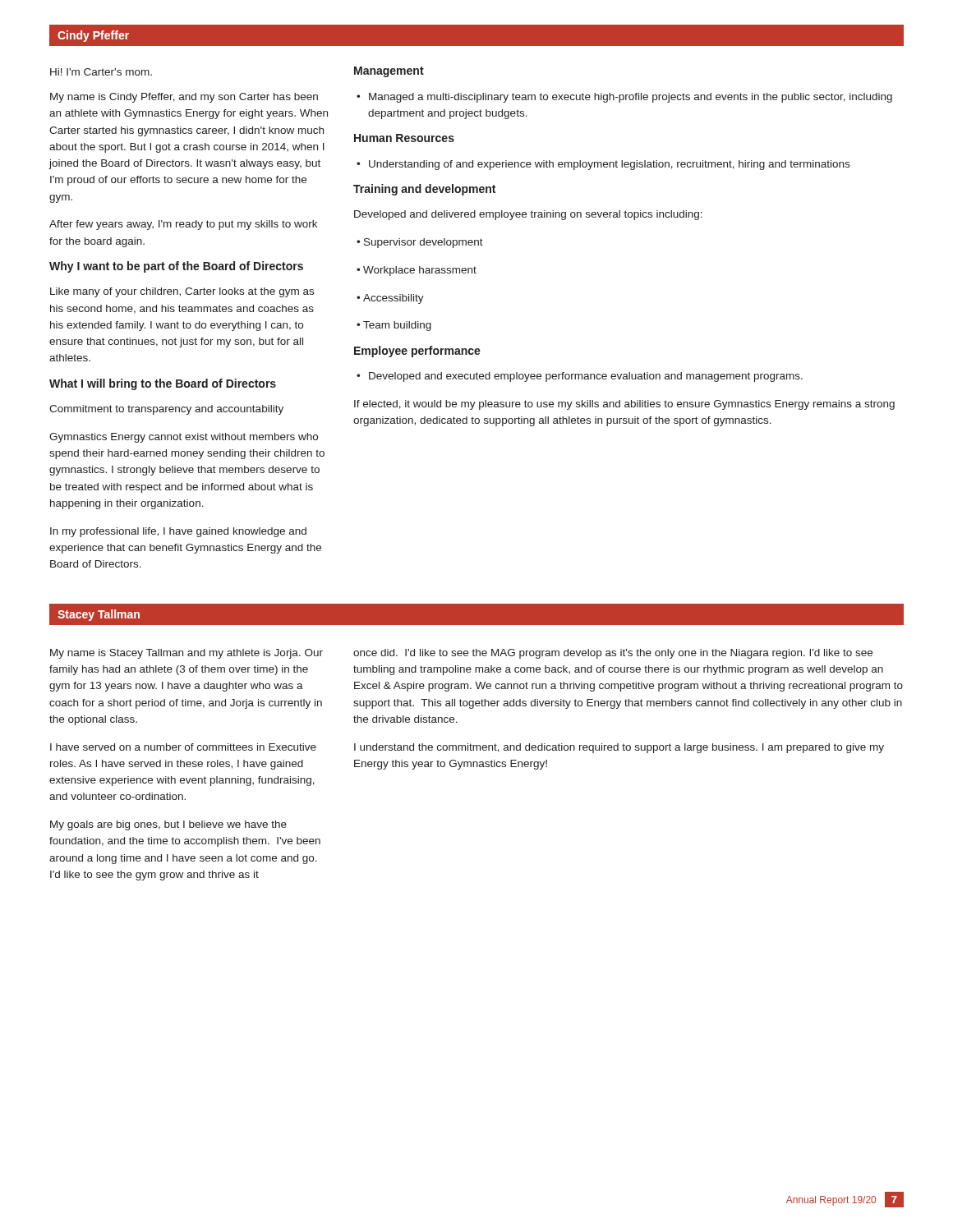Viewport: 953px width, 1232px height.
Task: Click on the text block with the text "After few years away, I'm ready"
Action: 189,233
